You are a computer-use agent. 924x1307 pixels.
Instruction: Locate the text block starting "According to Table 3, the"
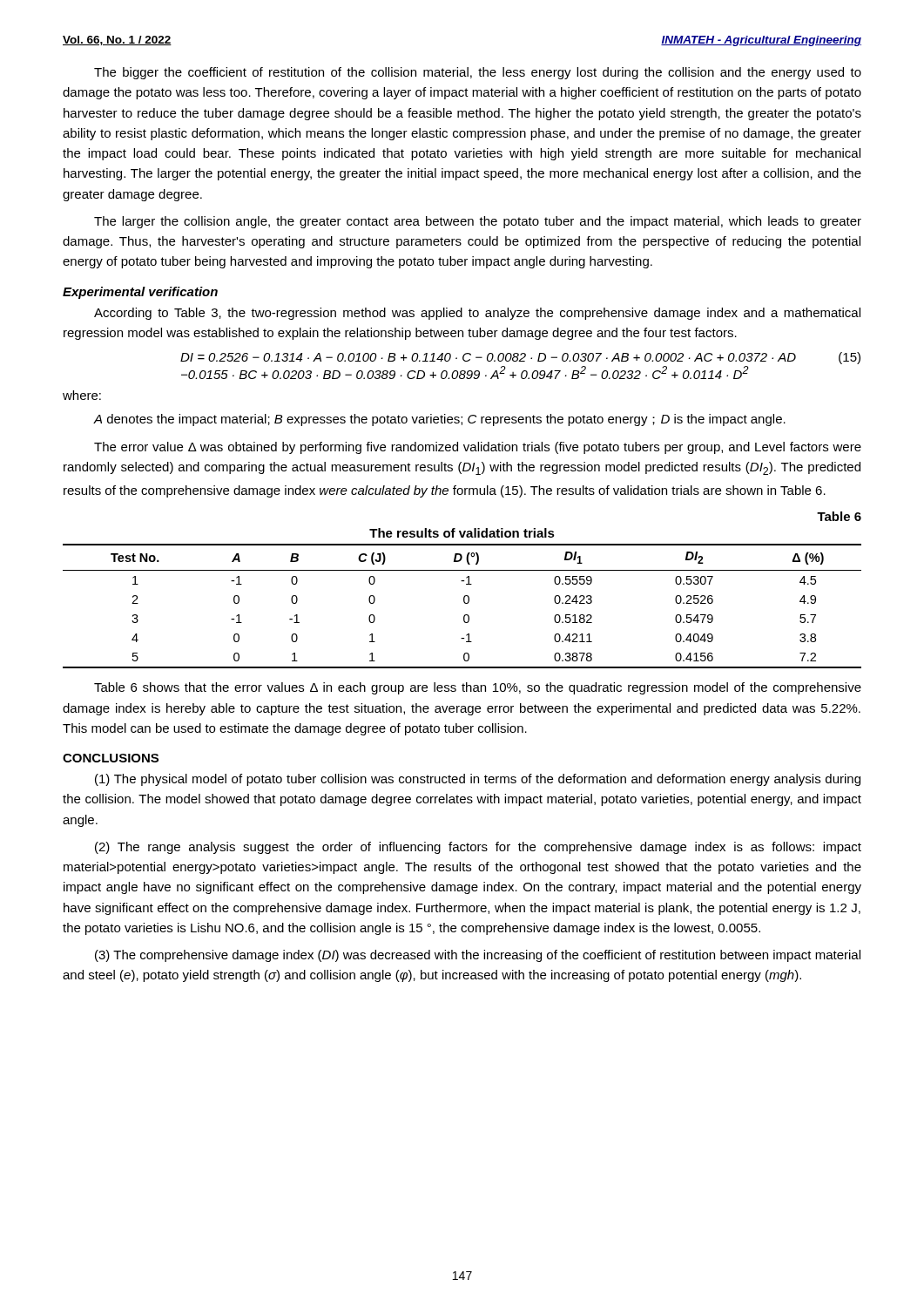tap(462, 322)
